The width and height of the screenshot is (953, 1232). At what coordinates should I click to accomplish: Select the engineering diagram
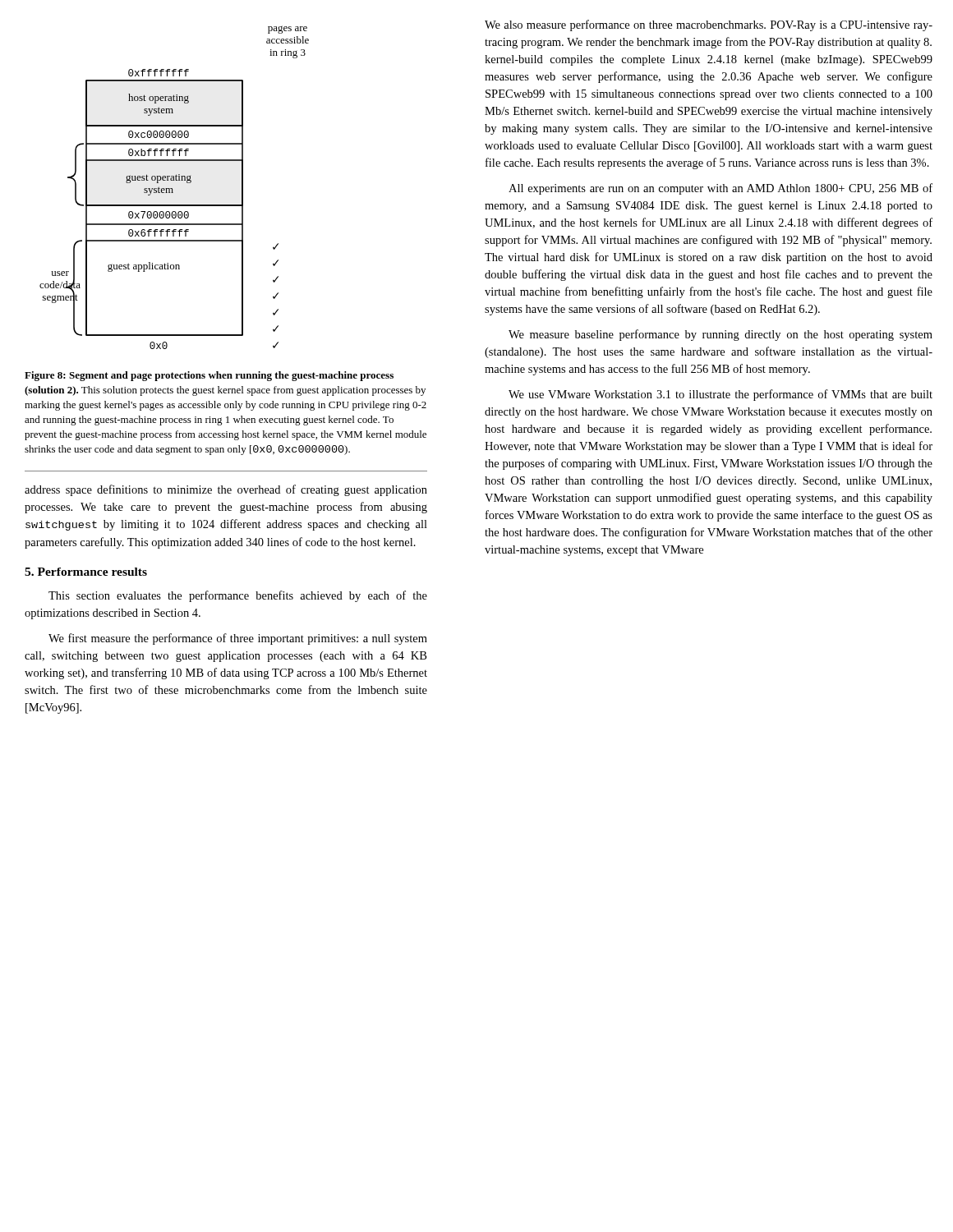tap(226, 189)
